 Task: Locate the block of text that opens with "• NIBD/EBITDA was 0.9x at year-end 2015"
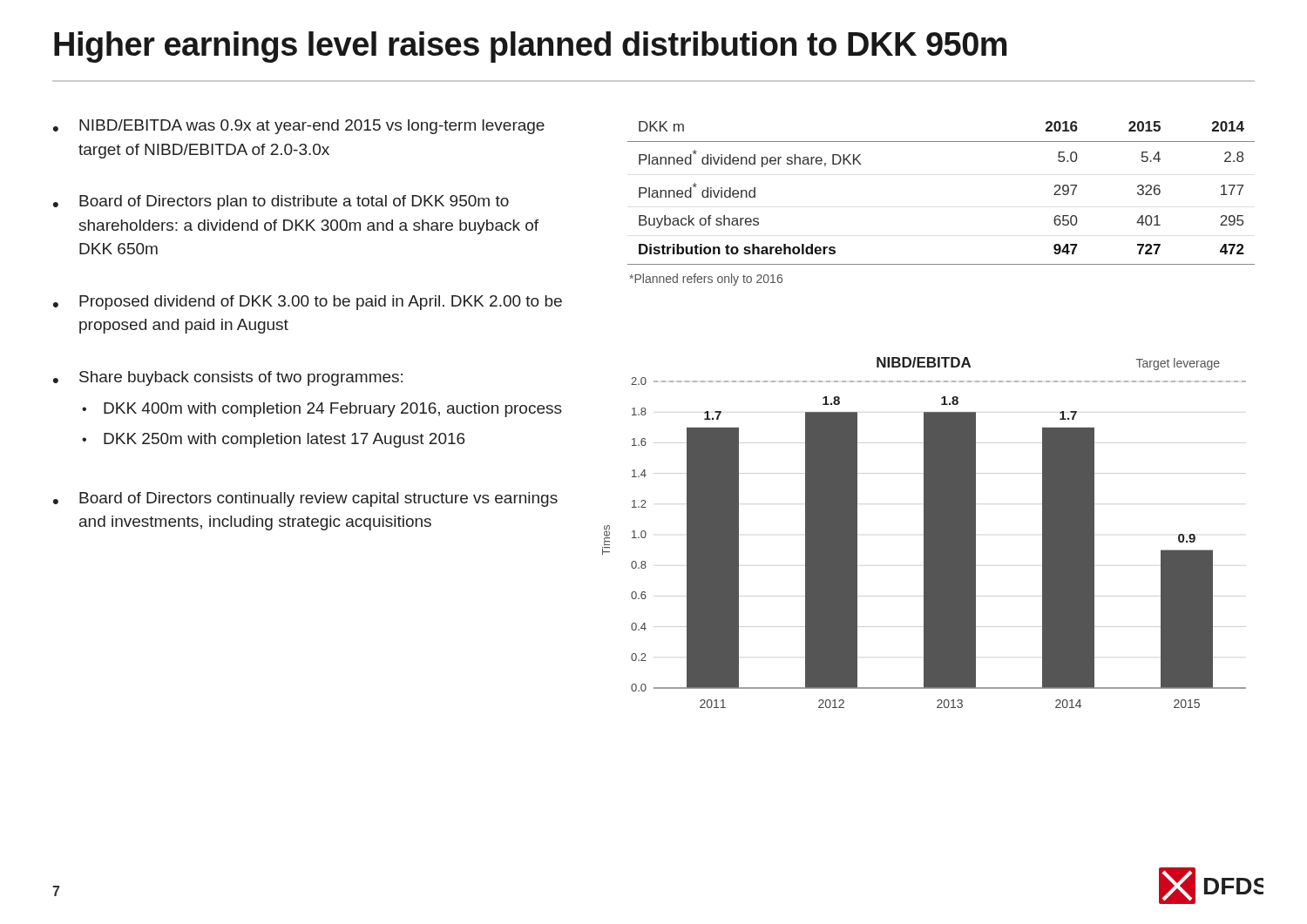[x=314, y=137]
